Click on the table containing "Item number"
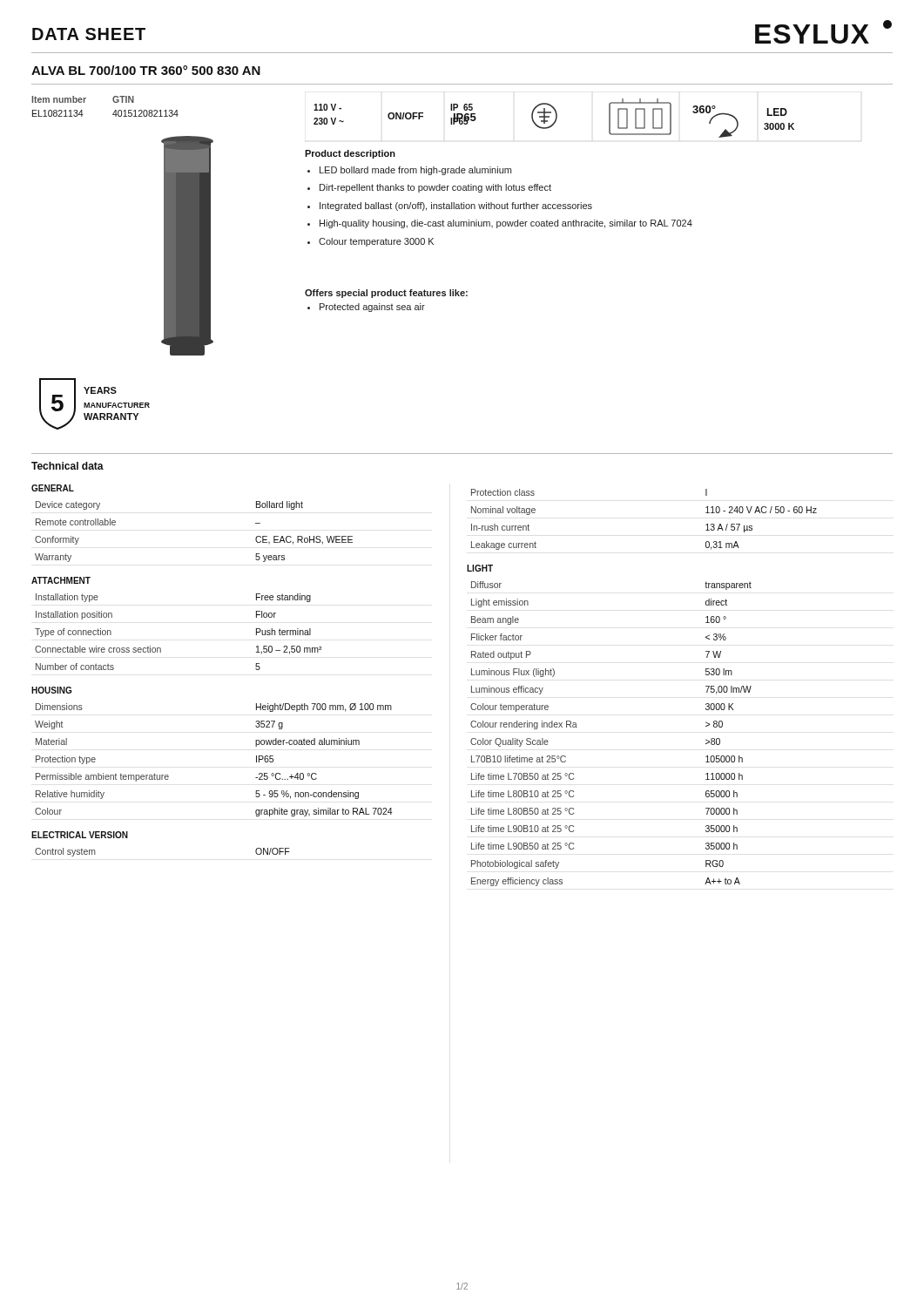 click(x=105, y=106)
